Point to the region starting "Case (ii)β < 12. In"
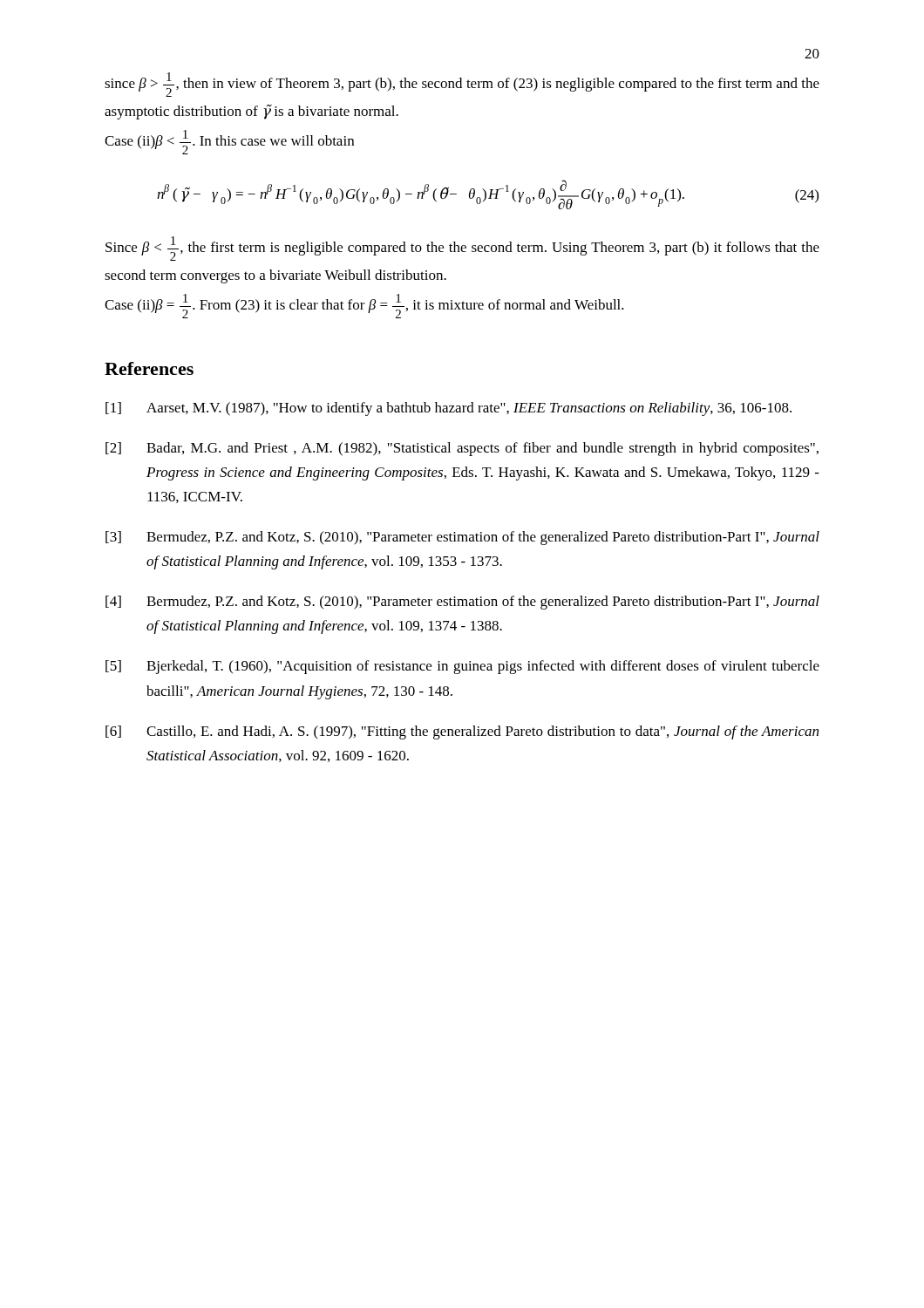This screenshot has width=924, height=1308. click(230, 142)
